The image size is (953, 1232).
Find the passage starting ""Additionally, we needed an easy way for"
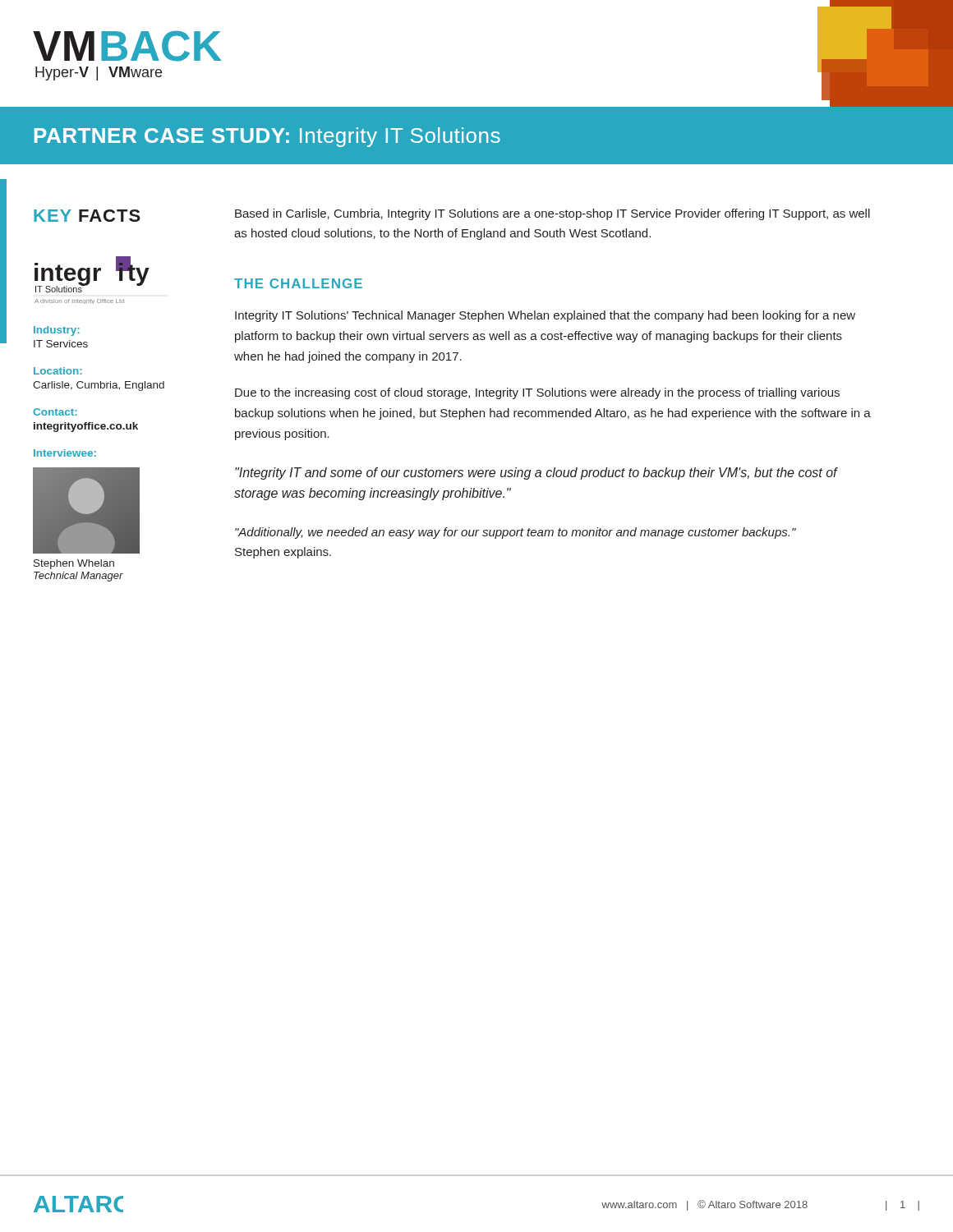(x=515, y=542)
